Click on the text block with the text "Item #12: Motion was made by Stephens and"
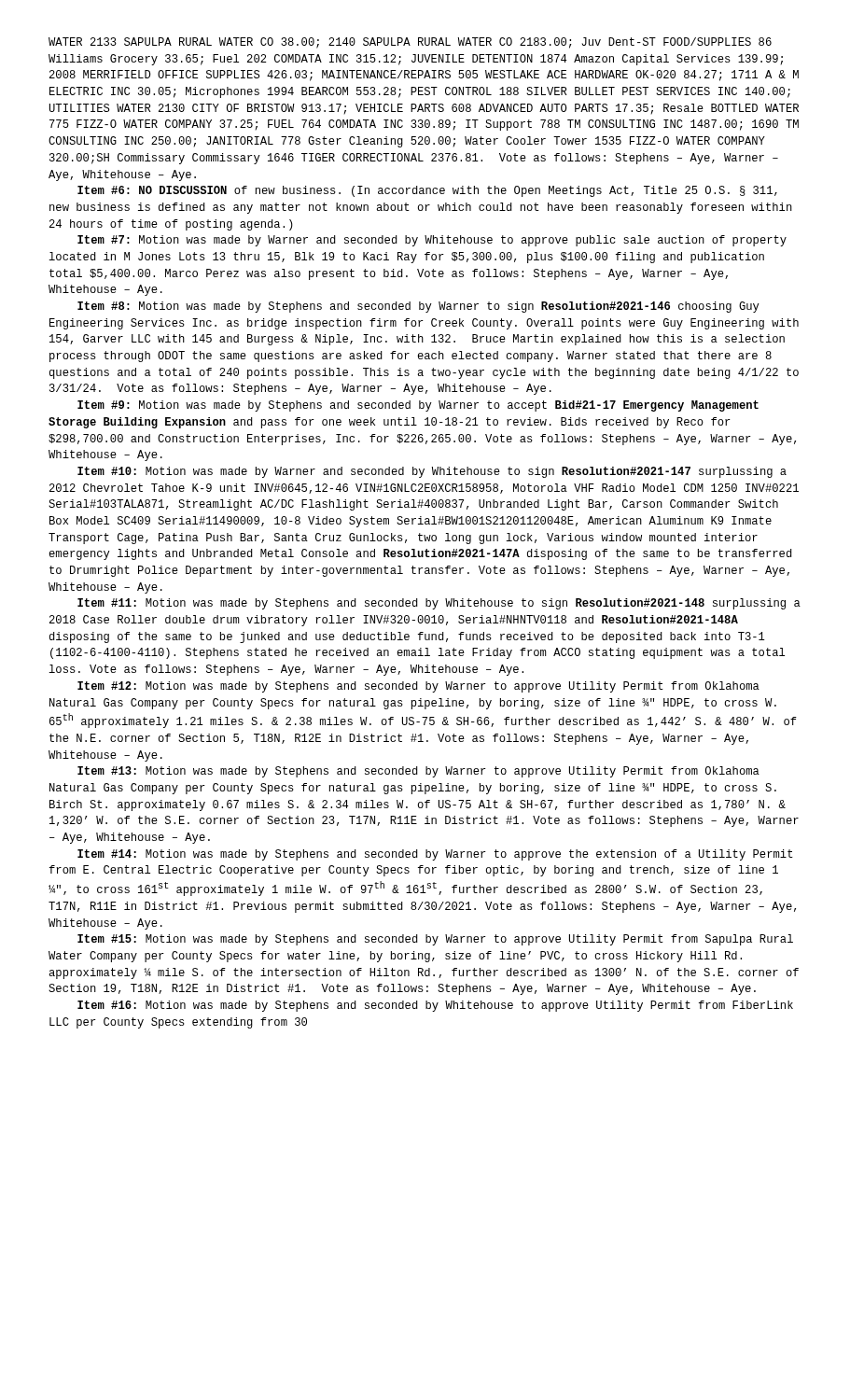 point(425,722)
